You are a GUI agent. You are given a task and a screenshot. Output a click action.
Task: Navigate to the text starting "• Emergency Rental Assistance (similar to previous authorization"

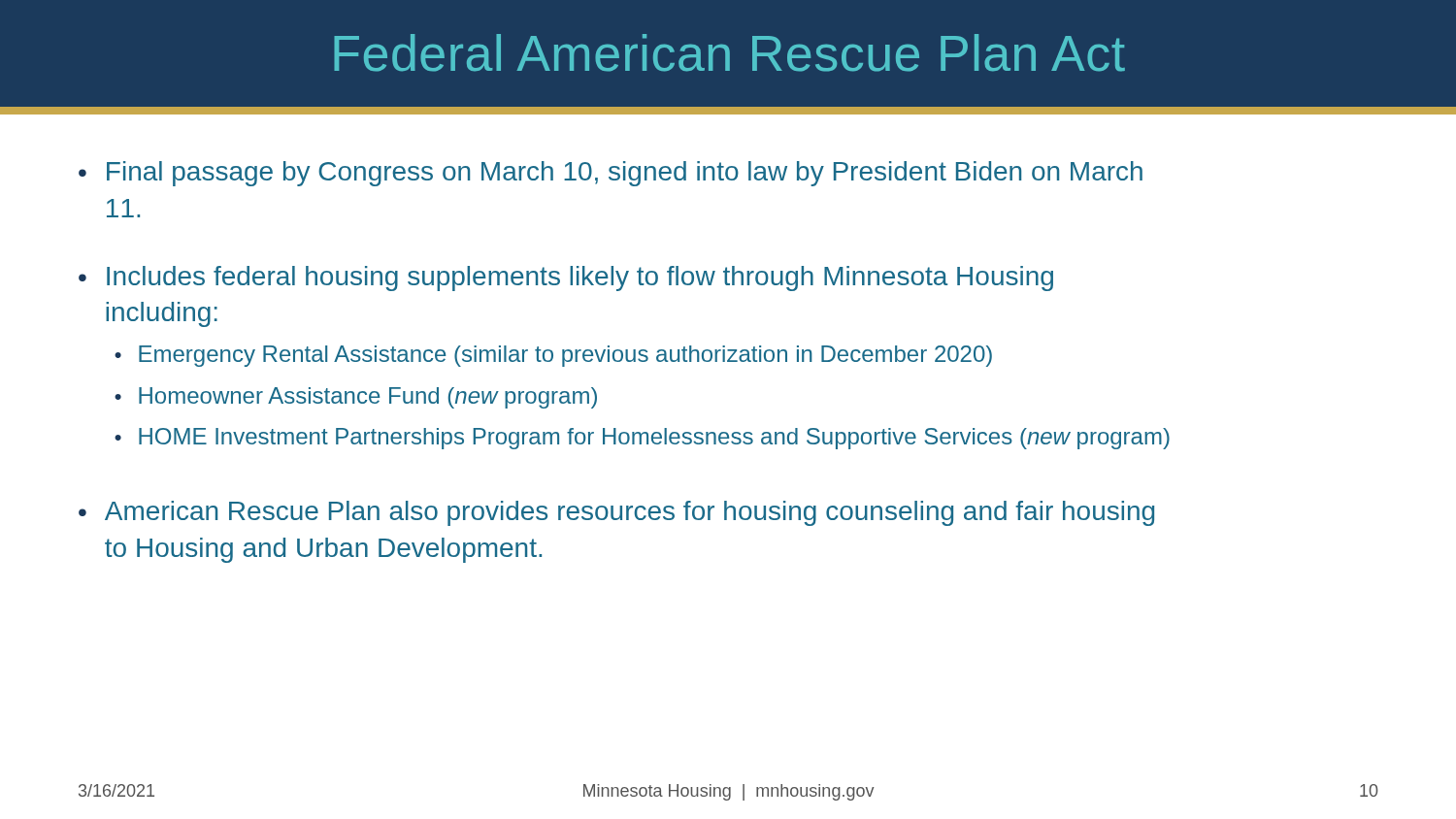[554, 355]
